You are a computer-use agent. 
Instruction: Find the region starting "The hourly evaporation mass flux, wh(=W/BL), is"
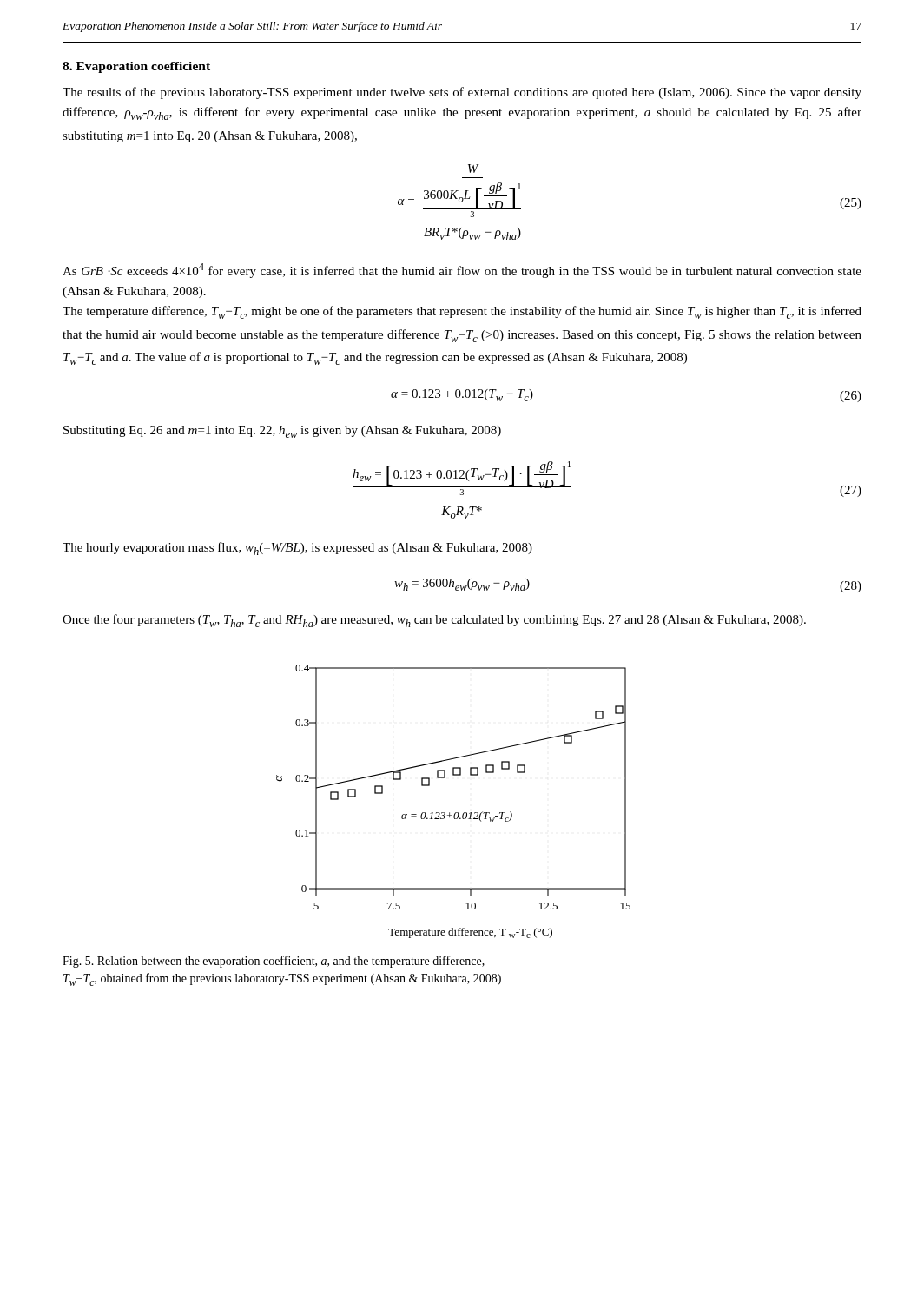[297, 549]
